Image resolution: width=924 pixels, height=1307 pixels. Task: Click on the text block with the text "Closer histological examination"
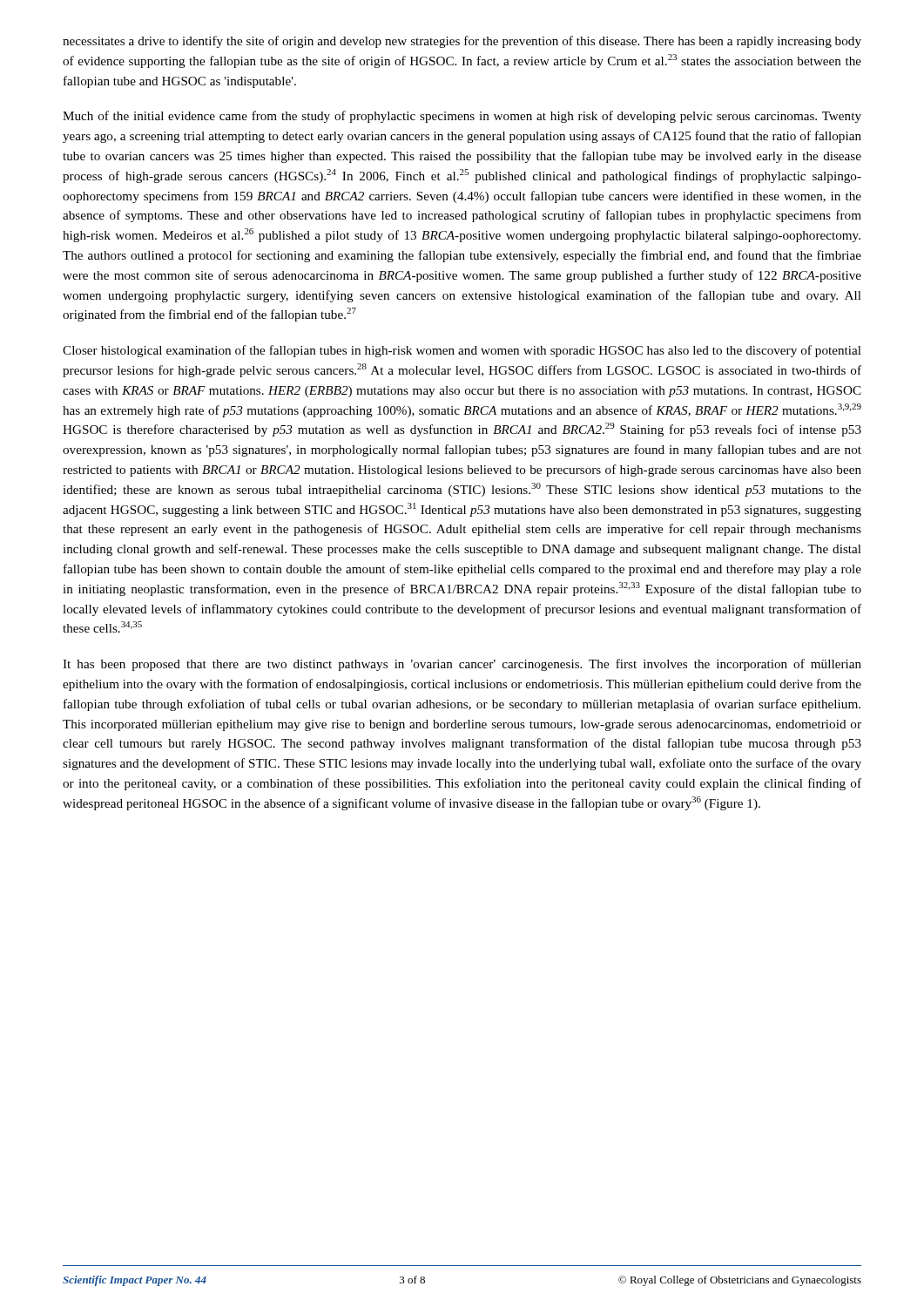[462, 489]
